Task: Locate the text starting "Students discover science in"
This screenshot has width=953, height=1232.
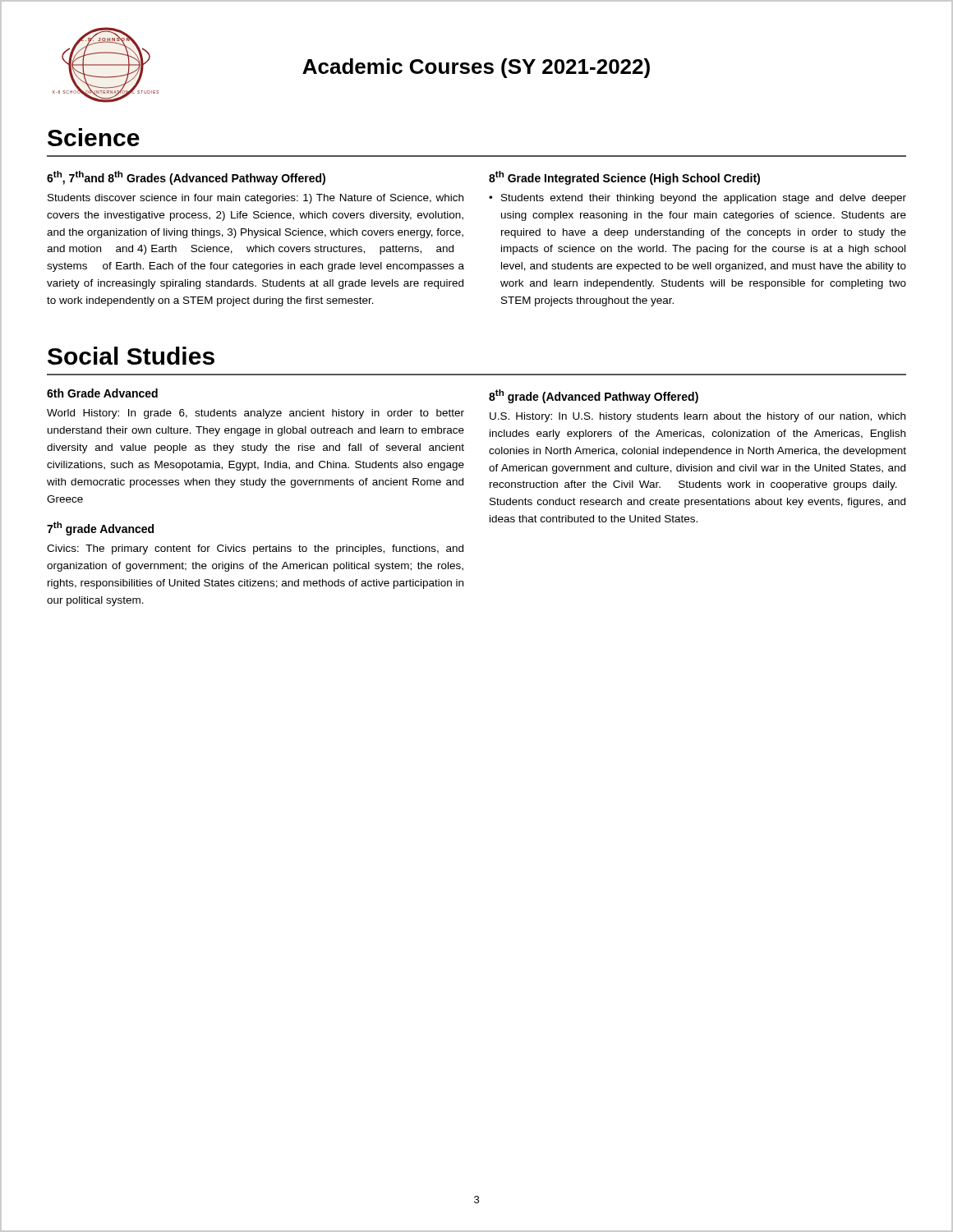Action: click(255, 249)
